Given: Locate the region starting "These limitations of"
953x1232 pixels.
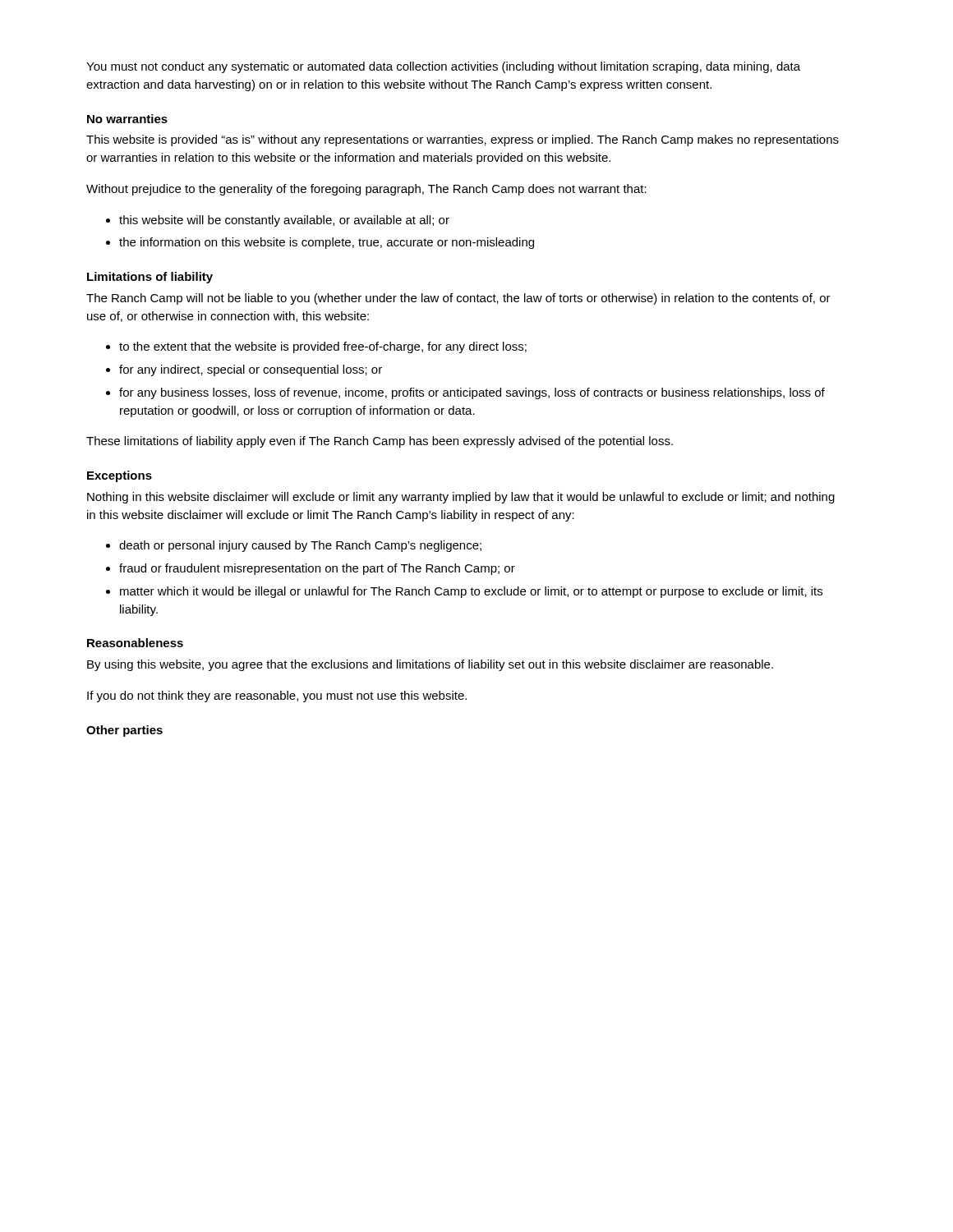Looking at the screenshot, I should (380, 441).
